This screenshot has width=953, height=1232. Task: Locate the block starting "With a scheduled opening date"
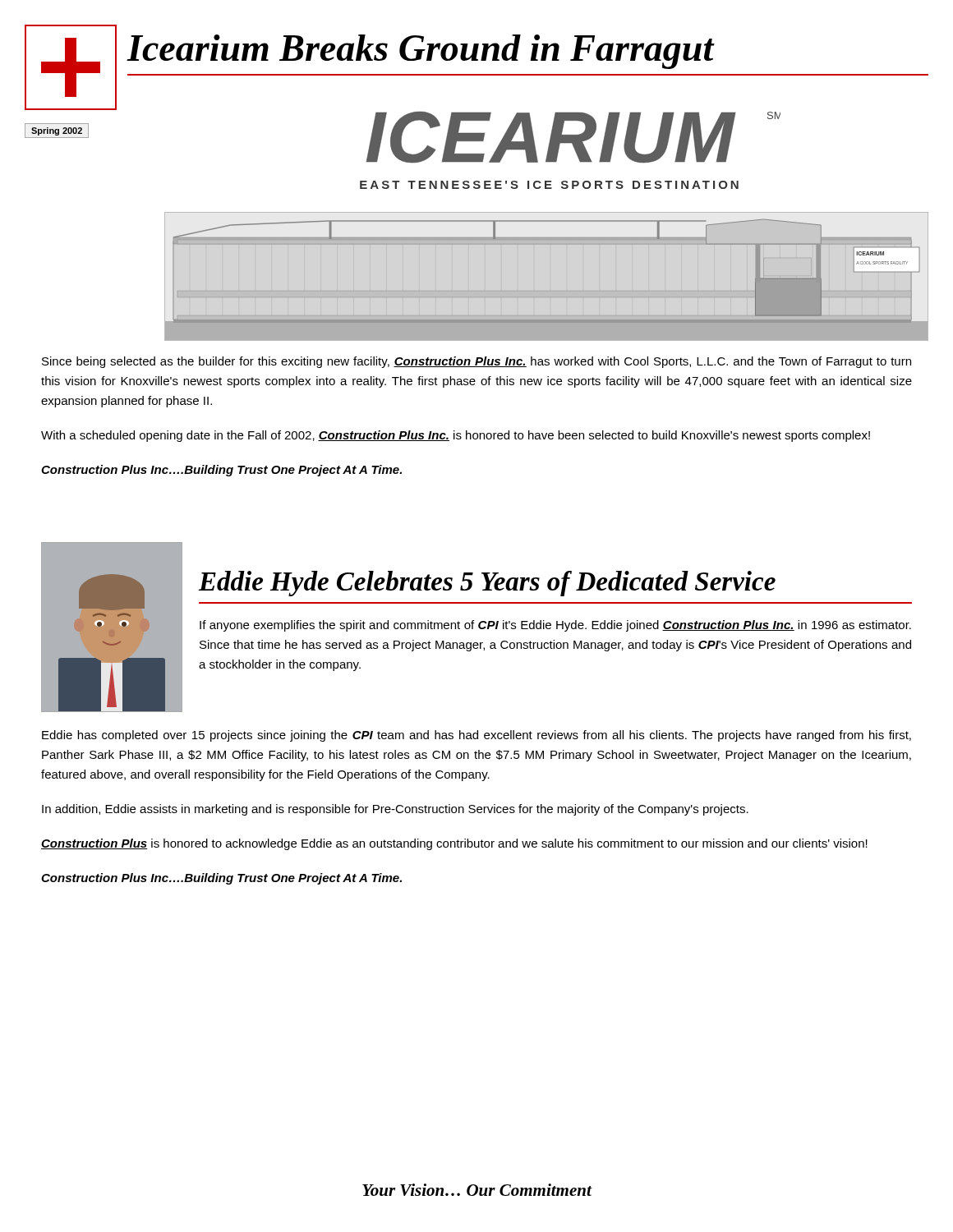tap(456, 435)
